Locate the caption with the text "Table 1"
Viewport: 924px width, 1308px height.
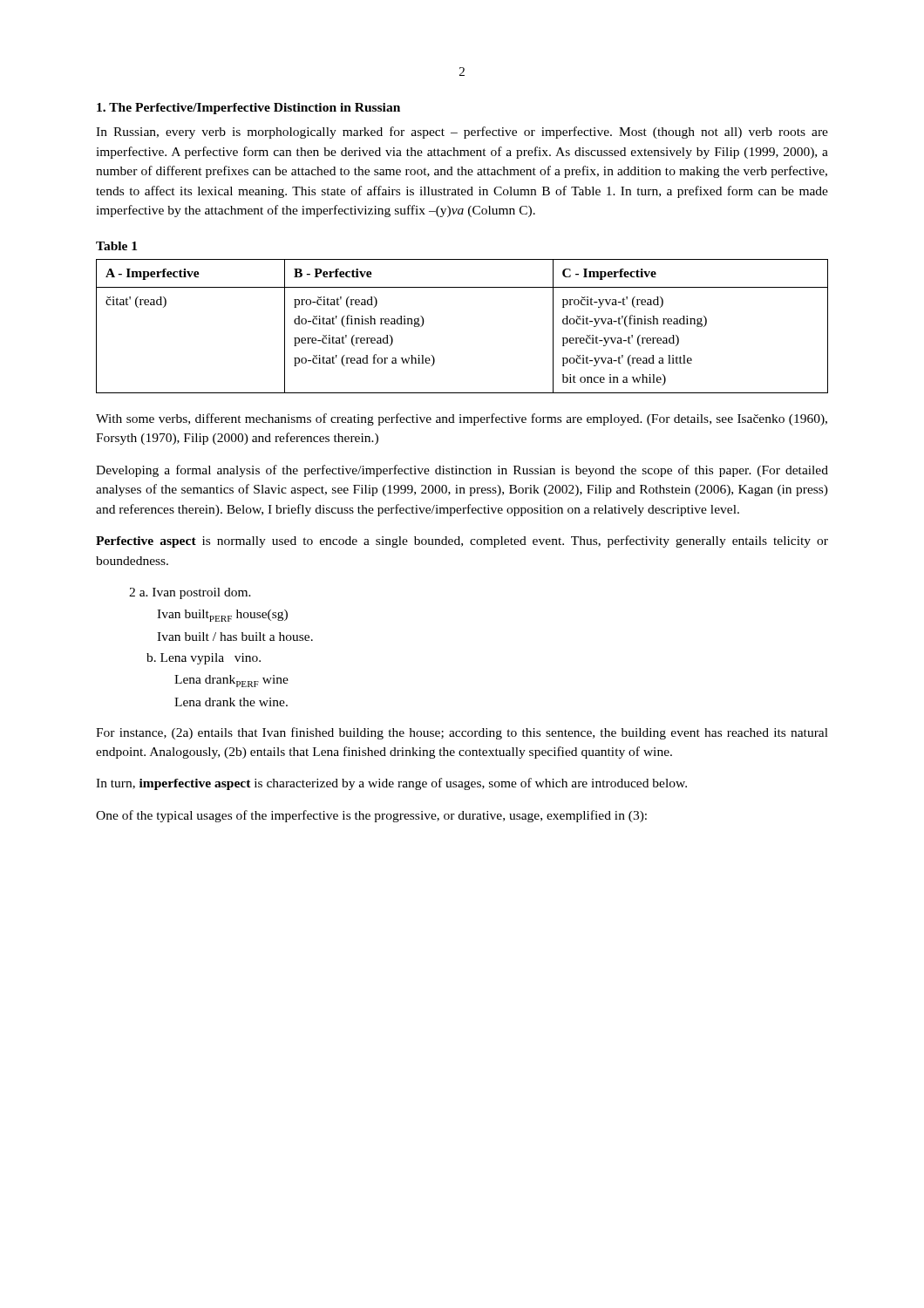coord(117,245)
